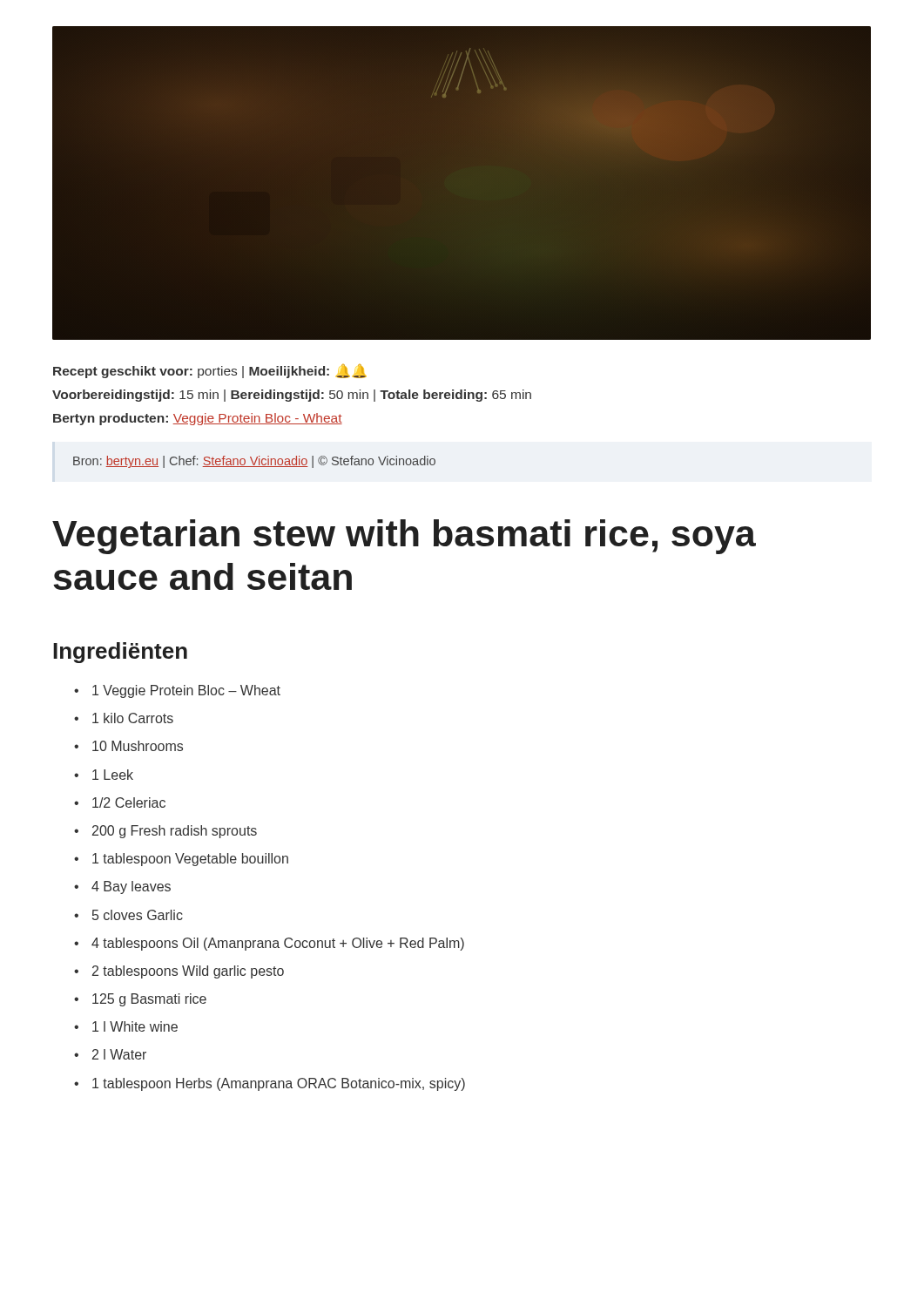Click on the text block starting "•200 g Fresh radish sprouts"
Viewport: 924px width, 1307px height.
(x=166, y=831)
